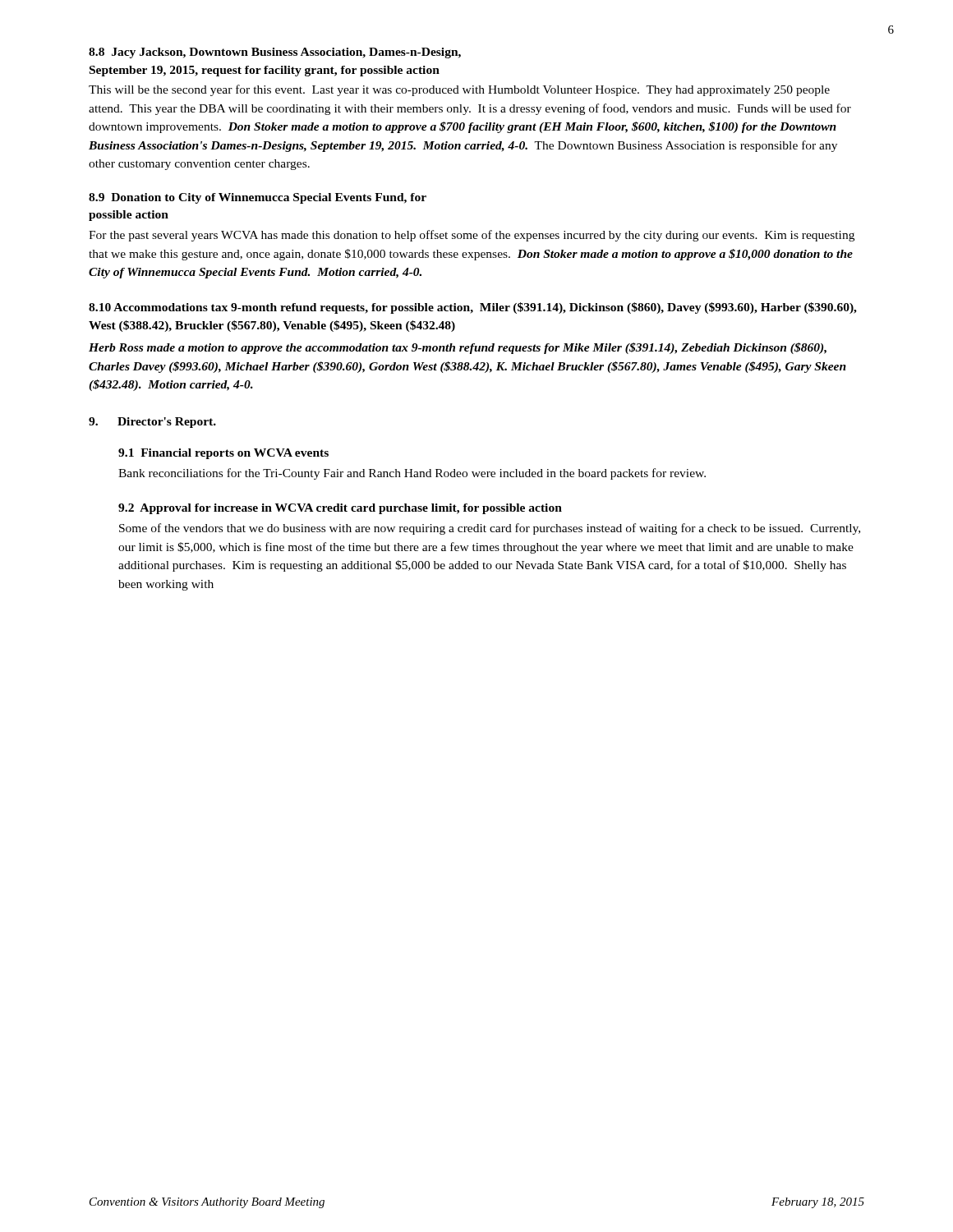Where is the section header that starts "9.2 Approval for increase in WCVA"?
Viewport: 953px width, 1232px height.
click(x=340, y=508)
